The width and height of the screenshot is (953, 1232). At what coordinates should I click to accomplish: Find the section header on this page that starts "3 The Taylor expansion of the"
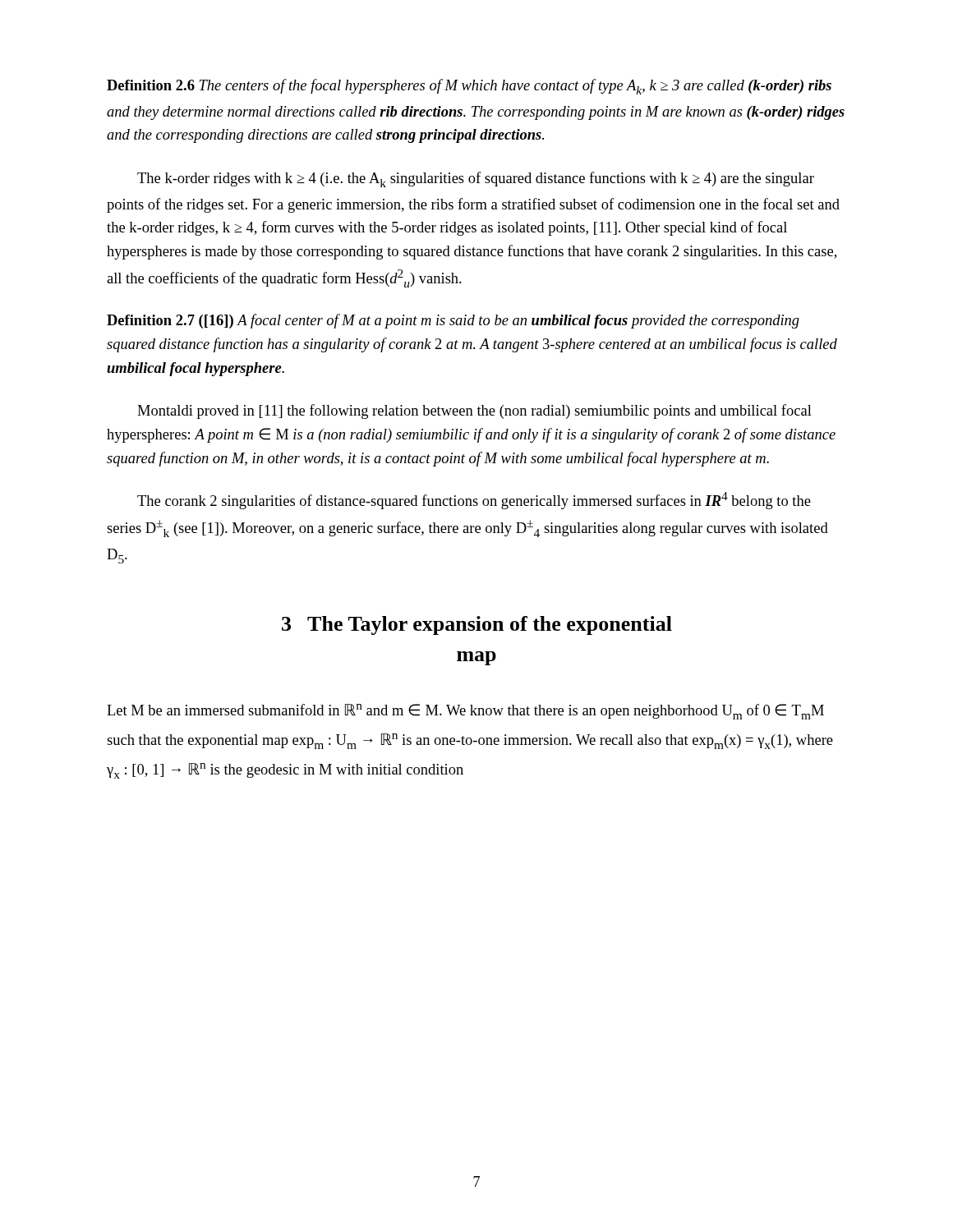click(x=476, y=640)
